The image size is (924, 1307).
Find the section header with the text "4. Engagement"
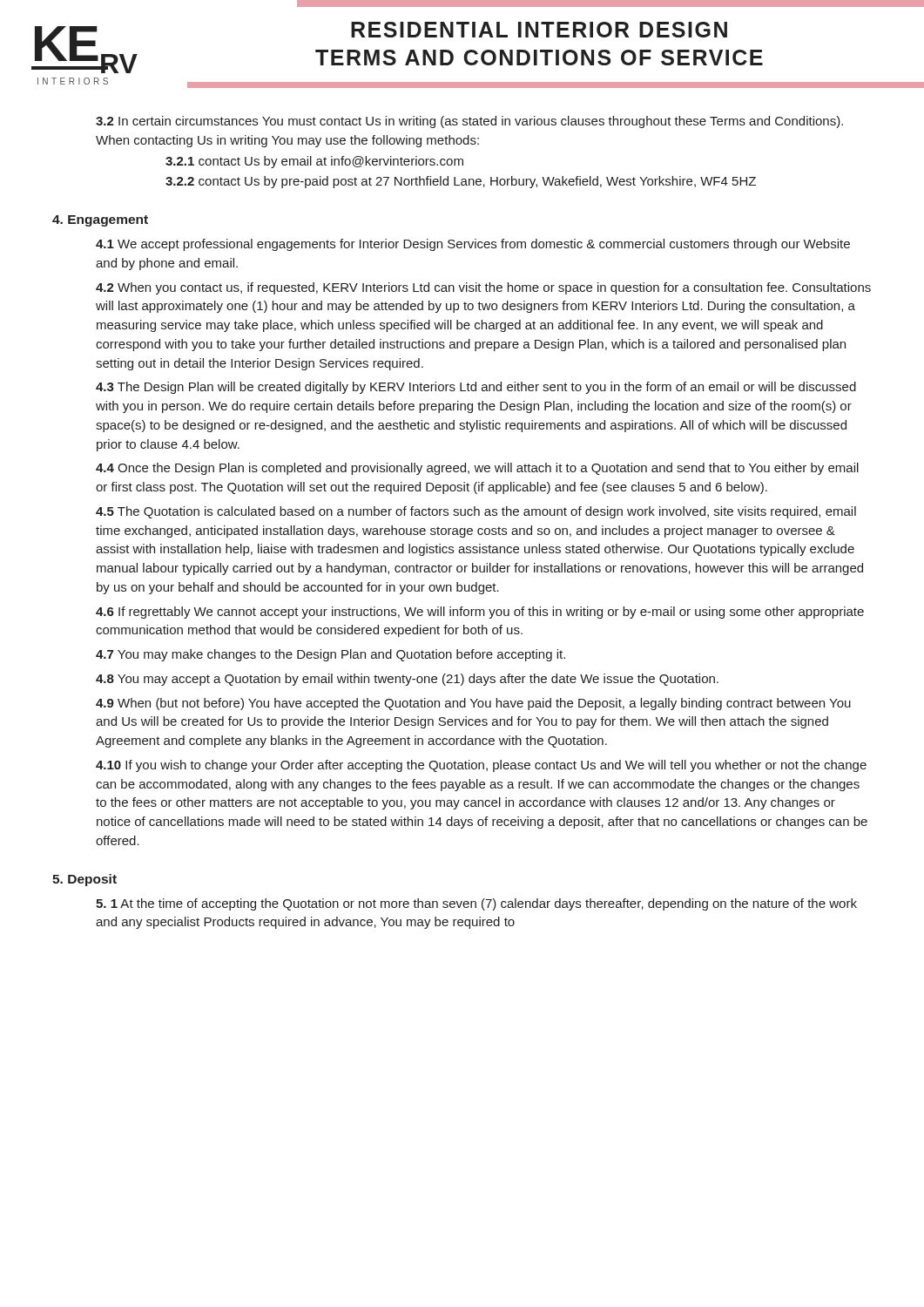[x=100, y=219]
